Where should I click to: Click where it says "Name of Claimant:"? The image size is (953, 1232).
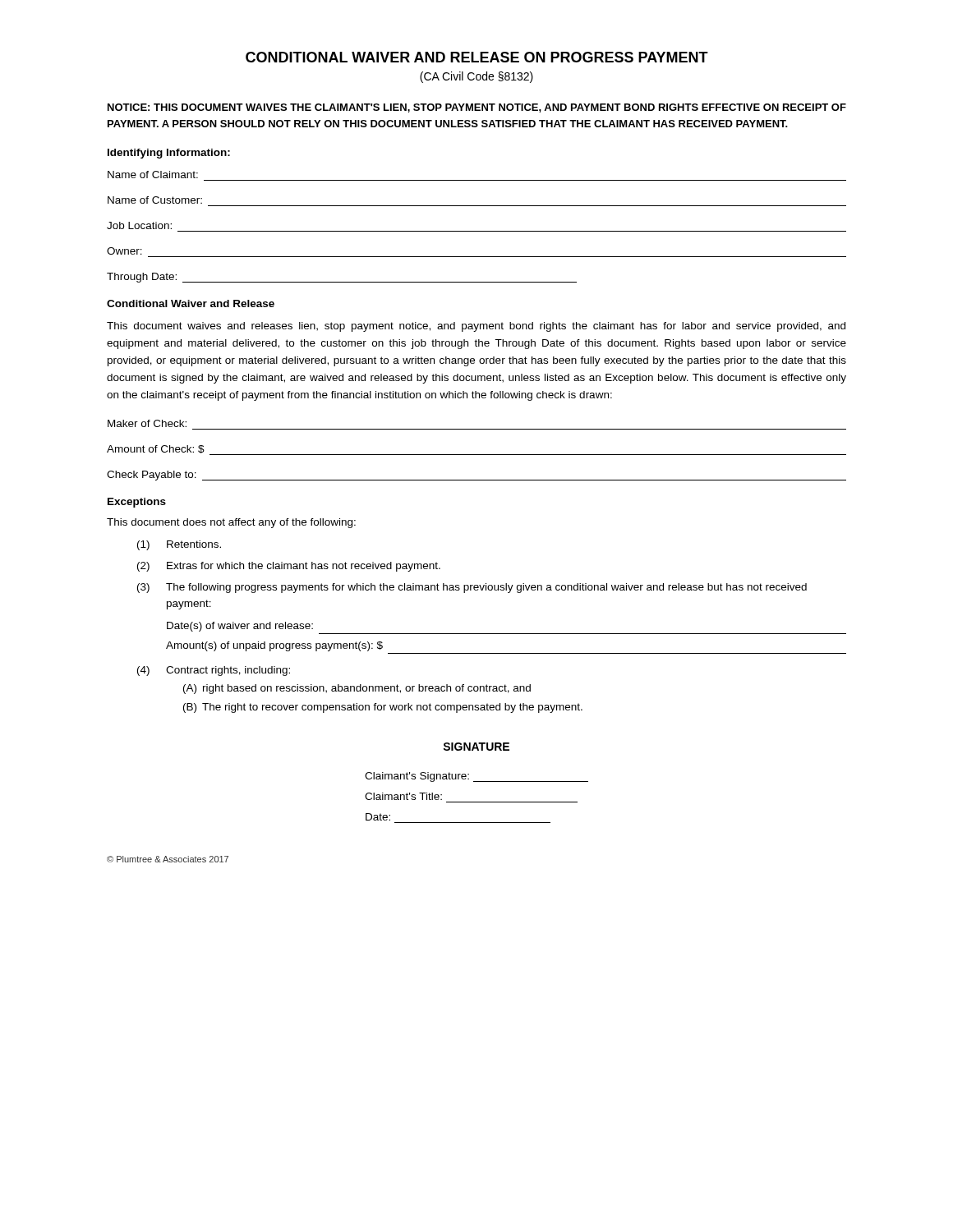click(476, 174)
